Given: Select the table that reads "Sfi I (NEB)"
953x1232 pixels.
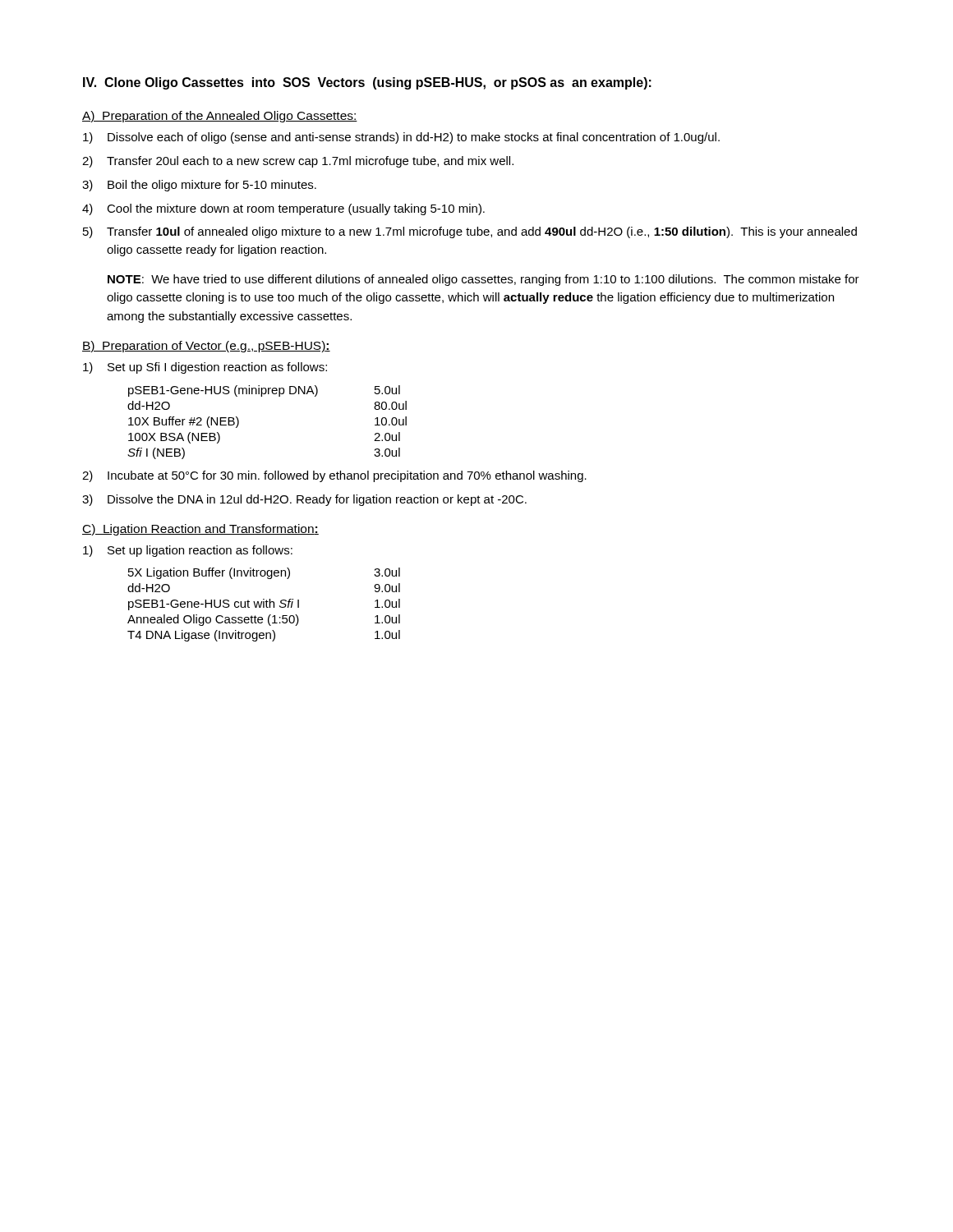Looking at the screenshot, I should coord(476,421).
